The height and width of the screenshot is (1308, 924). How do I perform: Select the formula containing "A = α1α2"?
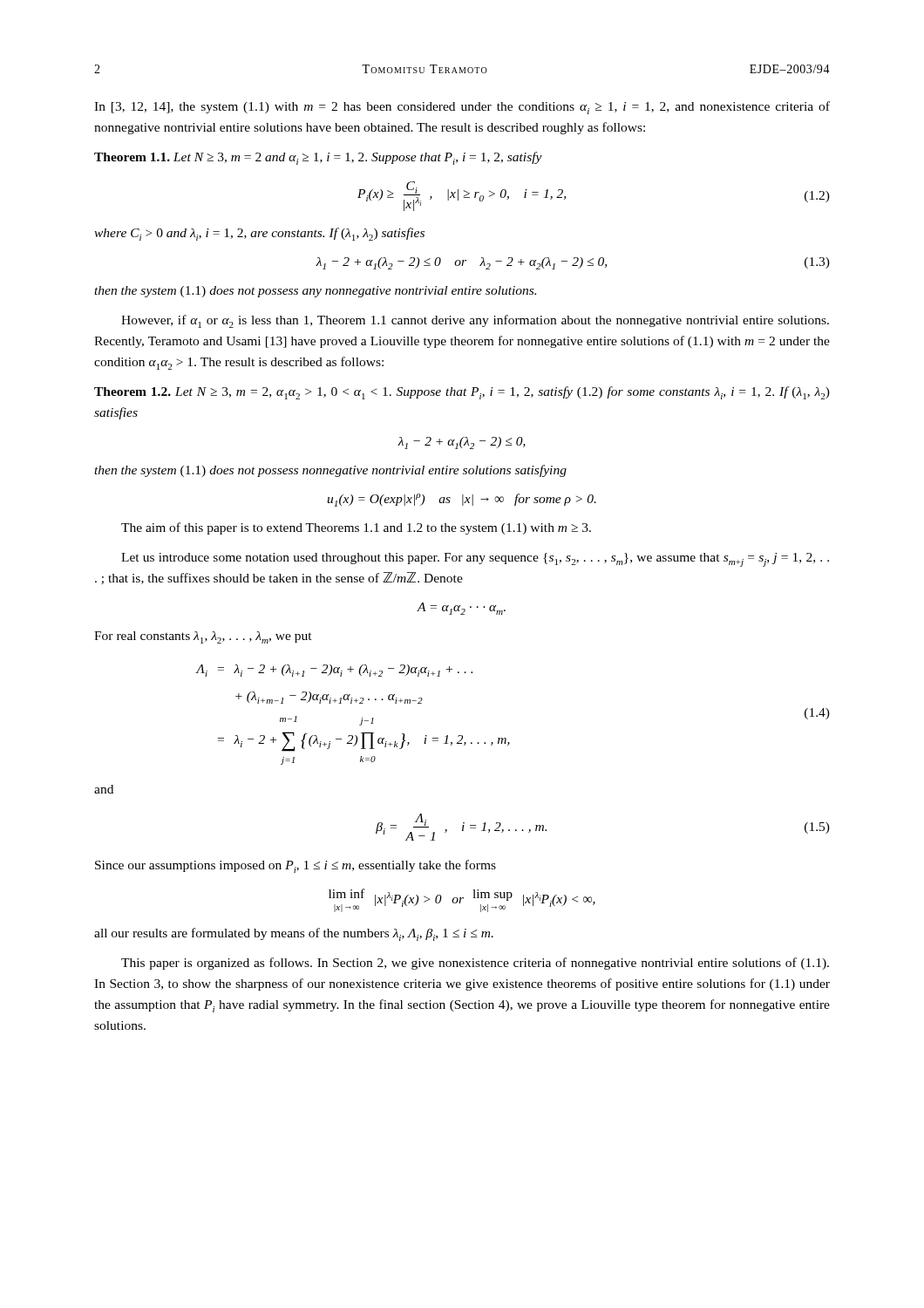[x=462, y=607]
